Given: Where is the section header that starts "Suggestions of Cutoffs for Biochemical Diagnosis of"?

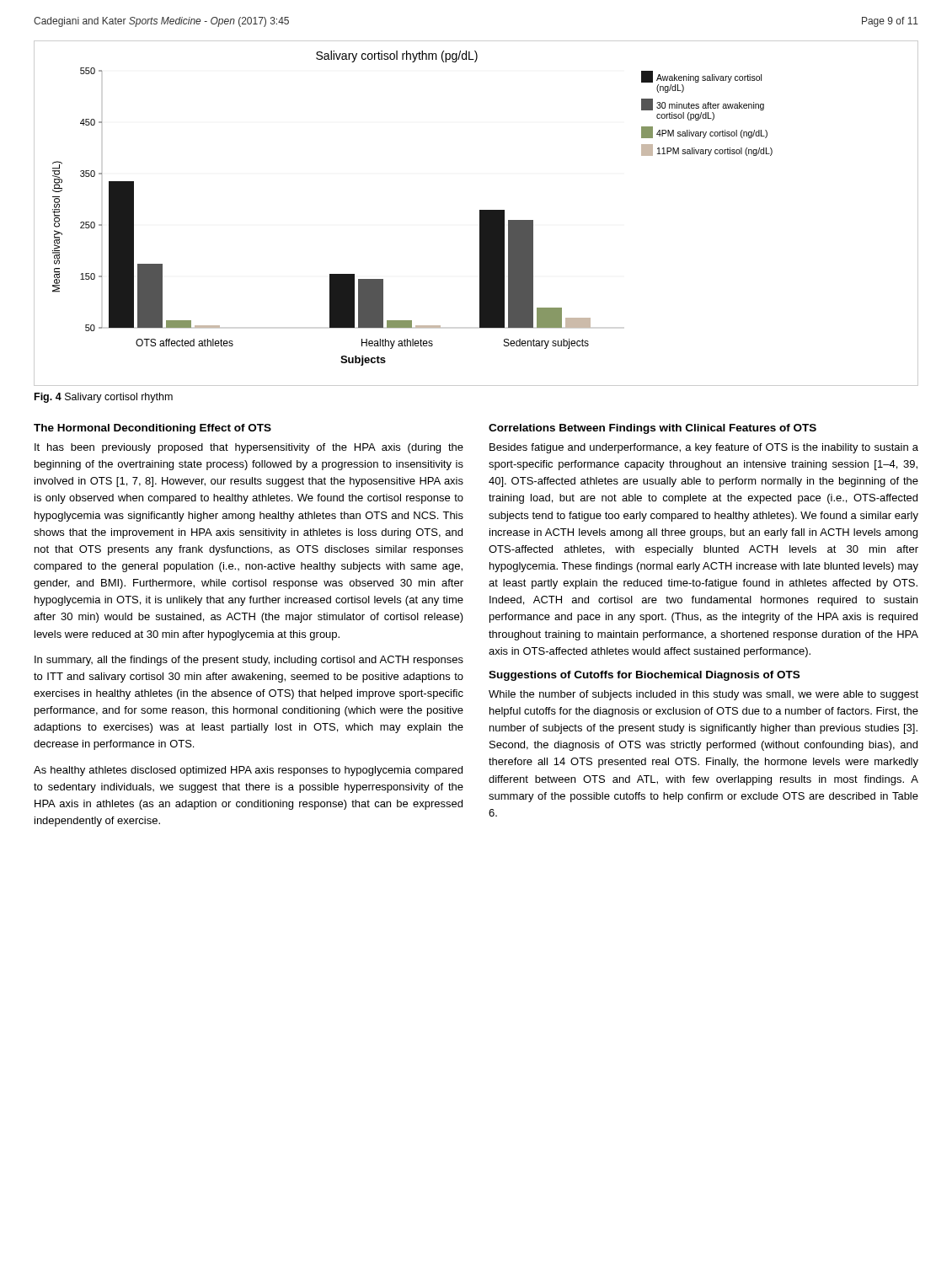Looking at the screenshot, I should [644, 674].
